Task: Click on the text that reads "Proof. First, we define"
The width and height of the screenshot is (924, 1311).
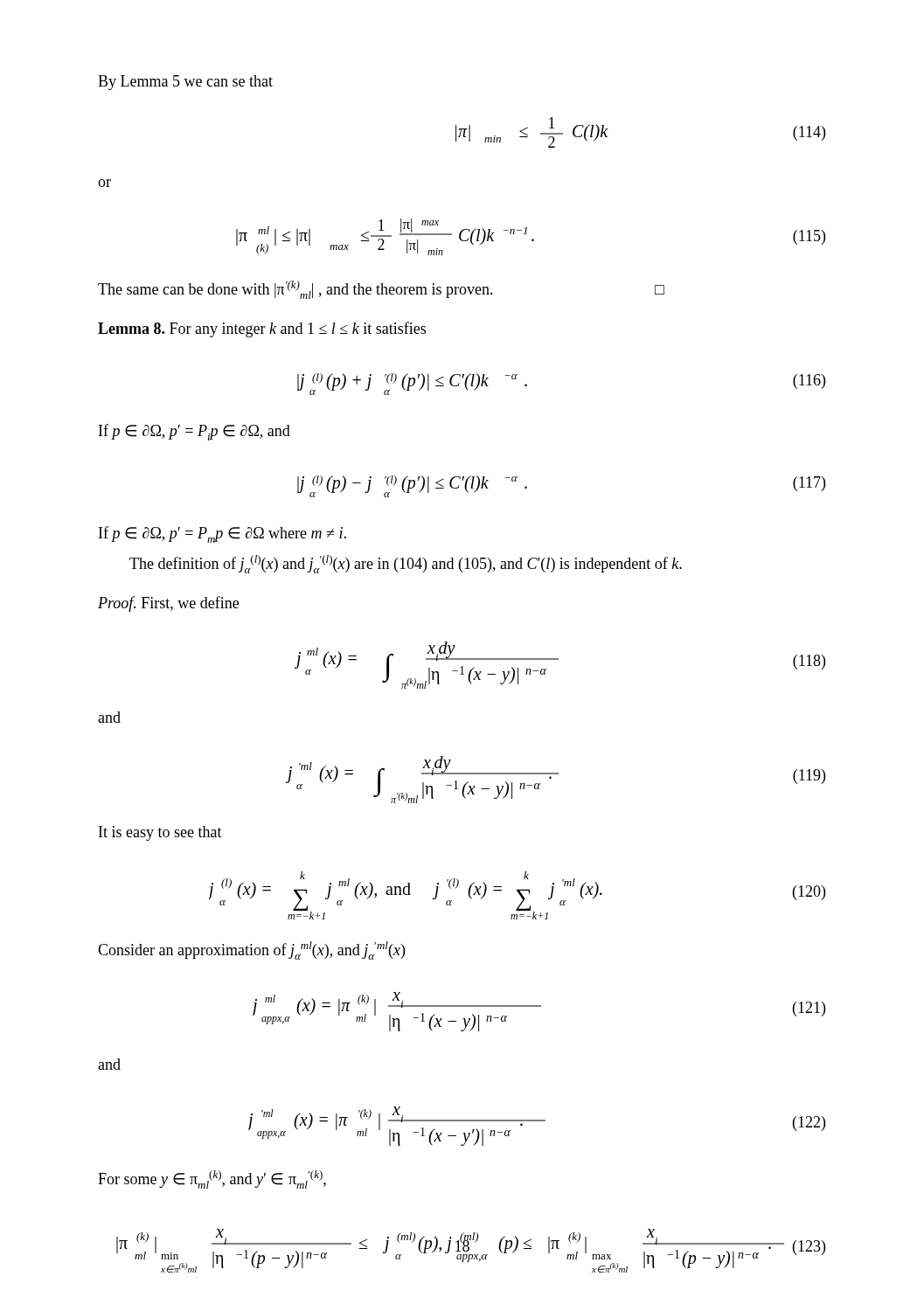Action: pyautogui.click(x=169, y=603)
